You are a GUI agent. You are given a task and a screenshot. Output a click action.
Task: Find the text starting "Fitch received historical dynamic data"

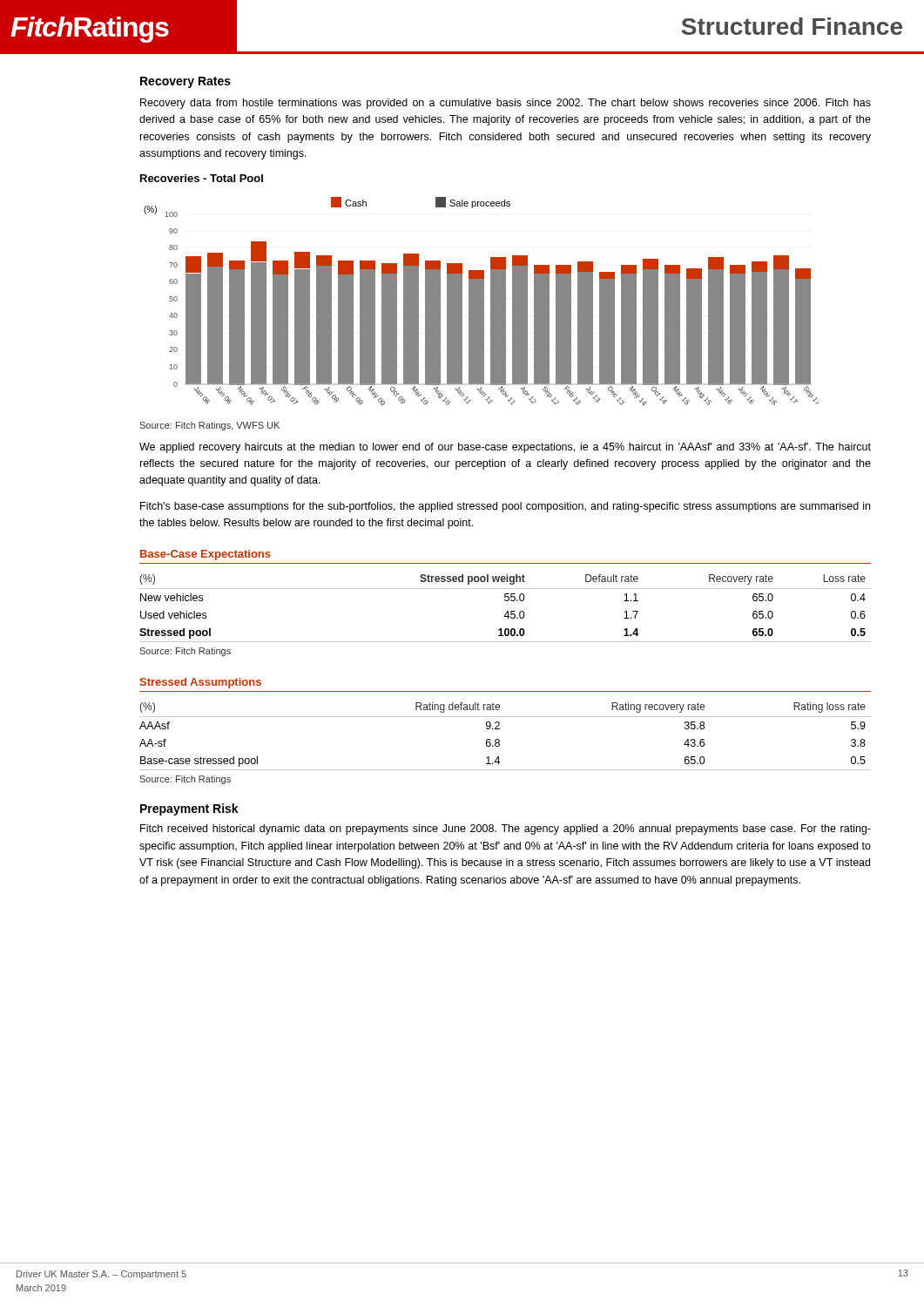pos(505,854)
